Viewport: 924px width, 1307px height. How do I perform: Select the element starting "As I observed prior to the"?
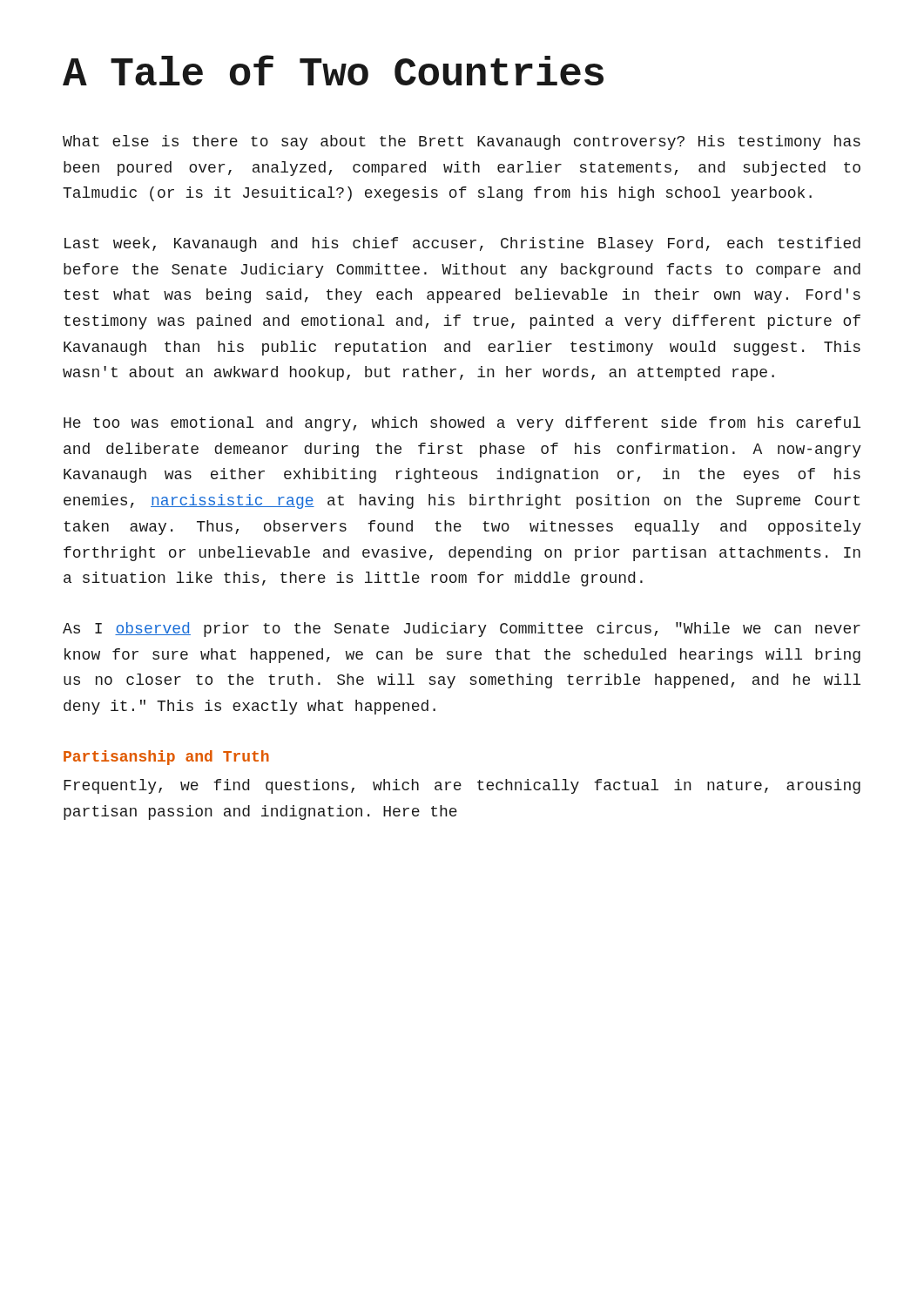462,668
